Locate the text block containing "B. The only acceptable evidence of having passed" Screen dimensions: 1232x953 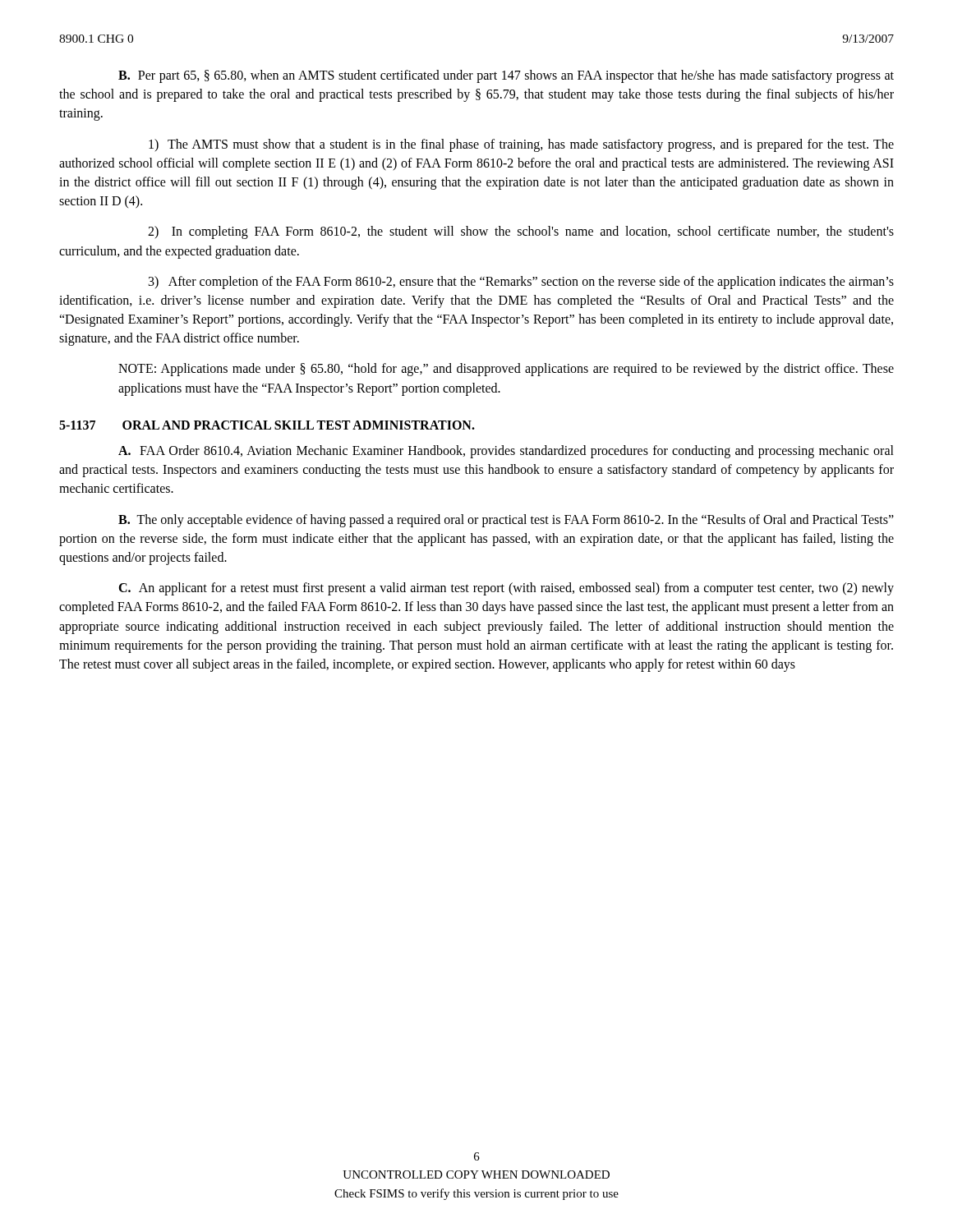(476, 538)
